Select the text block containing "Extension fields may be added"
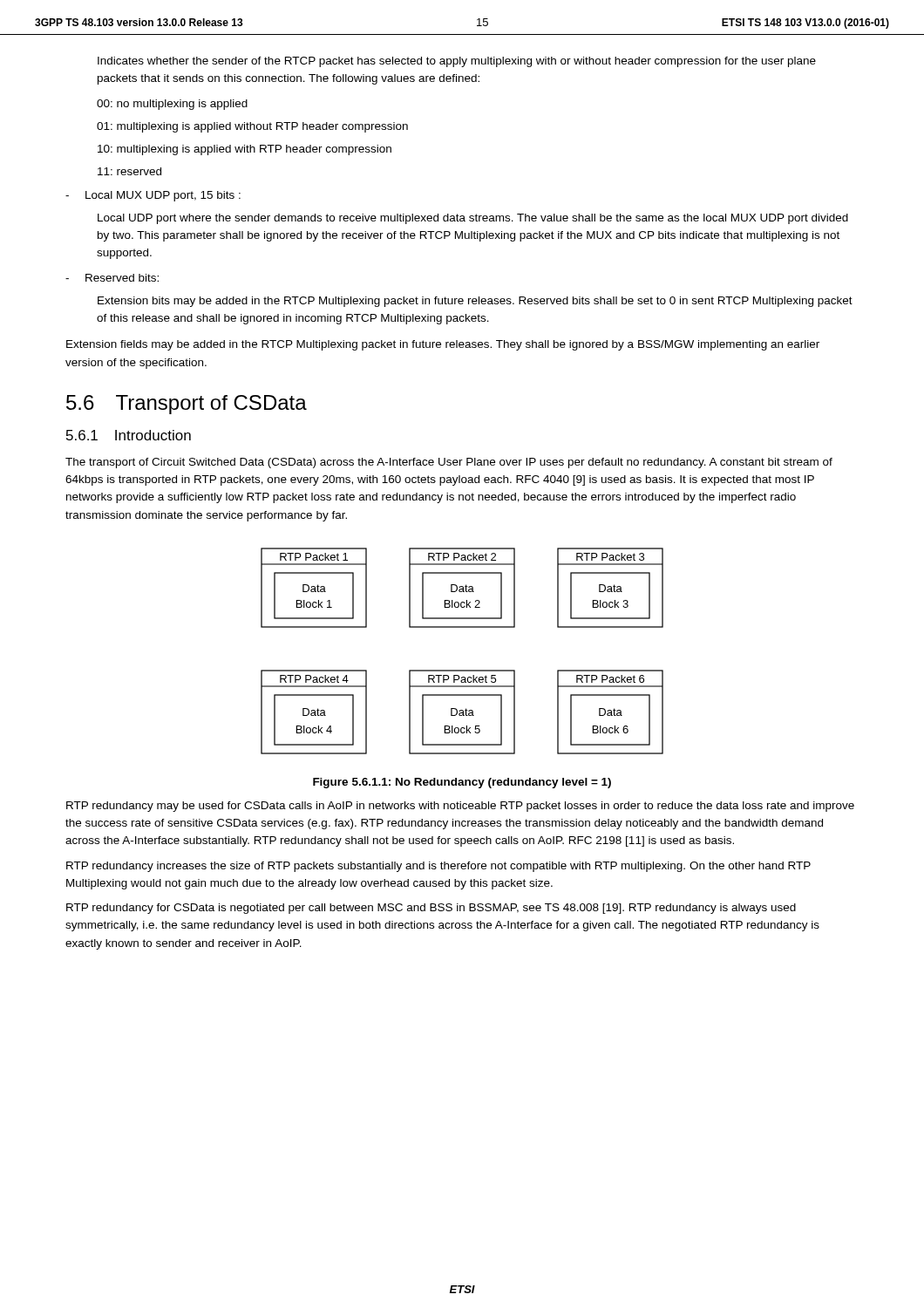 (443, 353)
